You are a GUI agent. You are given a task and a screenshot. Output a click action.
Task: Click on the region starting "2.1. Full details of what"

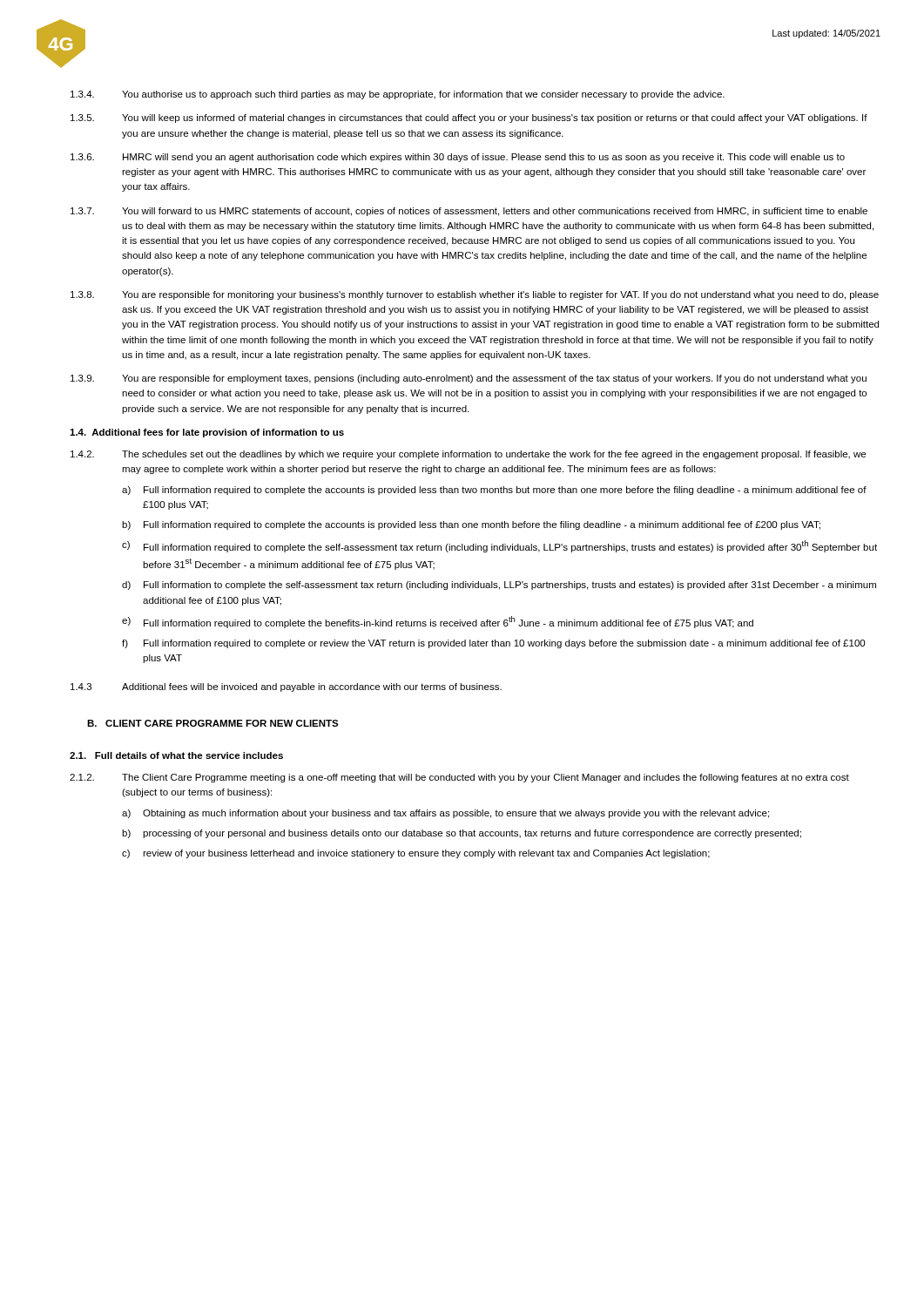(177, 755)
